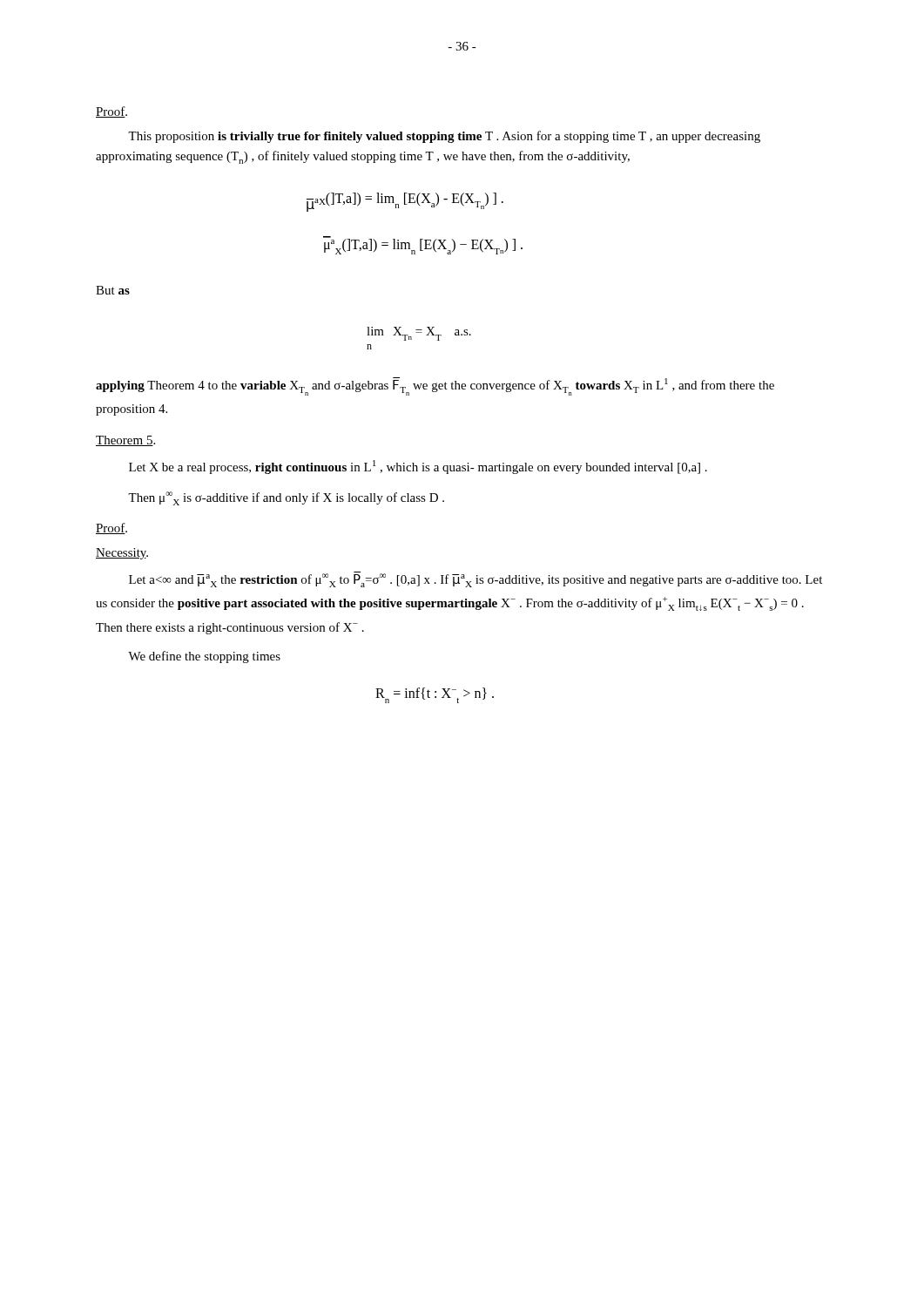Find the block on this page that starts "We define the stopping"
Image resolution: width=924 pixels, height=1307 pixels.
point(204,656)
